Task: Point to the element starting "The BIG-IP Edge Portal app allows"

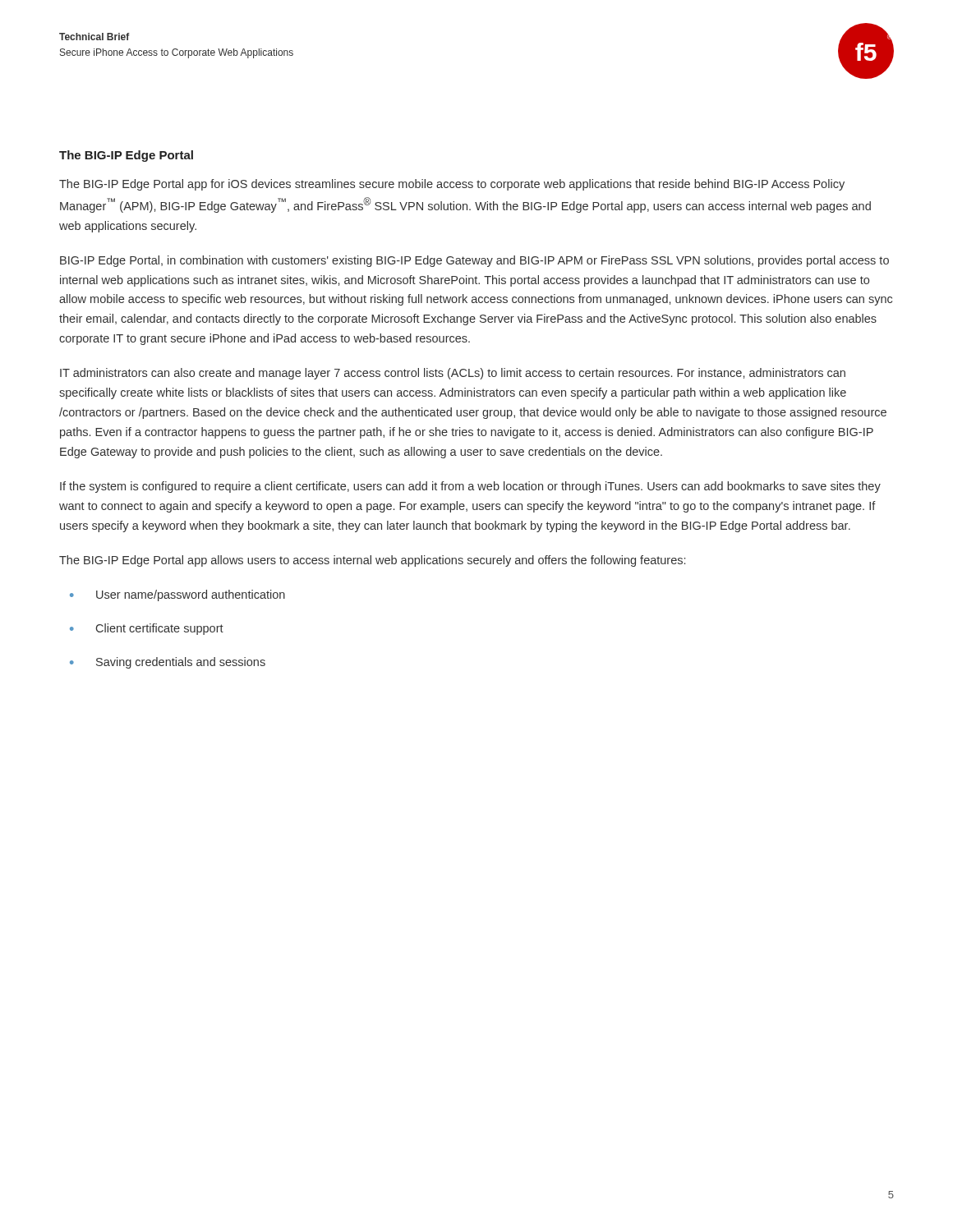Action: pyautogui.click(x=373, y=560)
